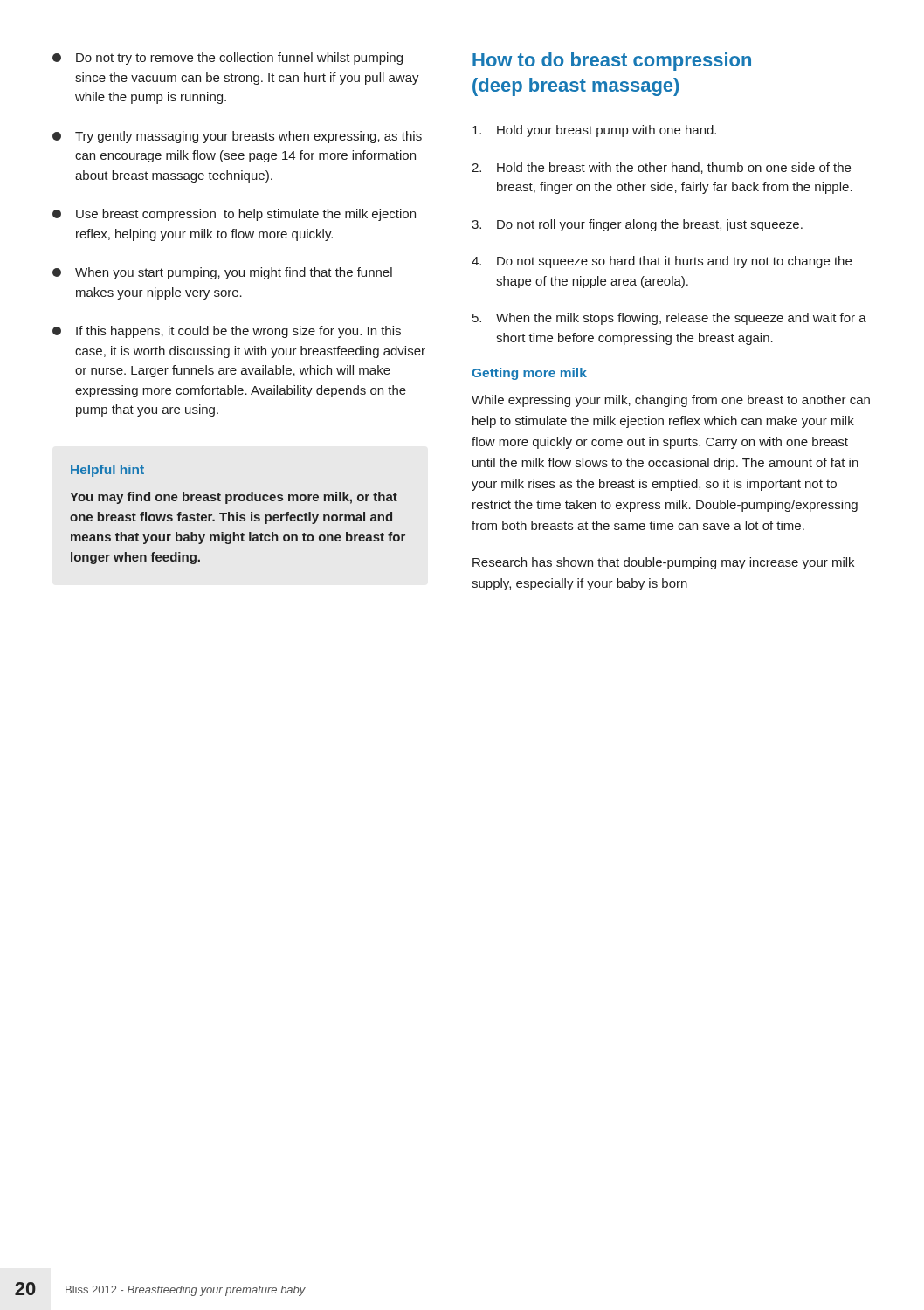Find the list item that says "2. Hold the"

(672, 178)
